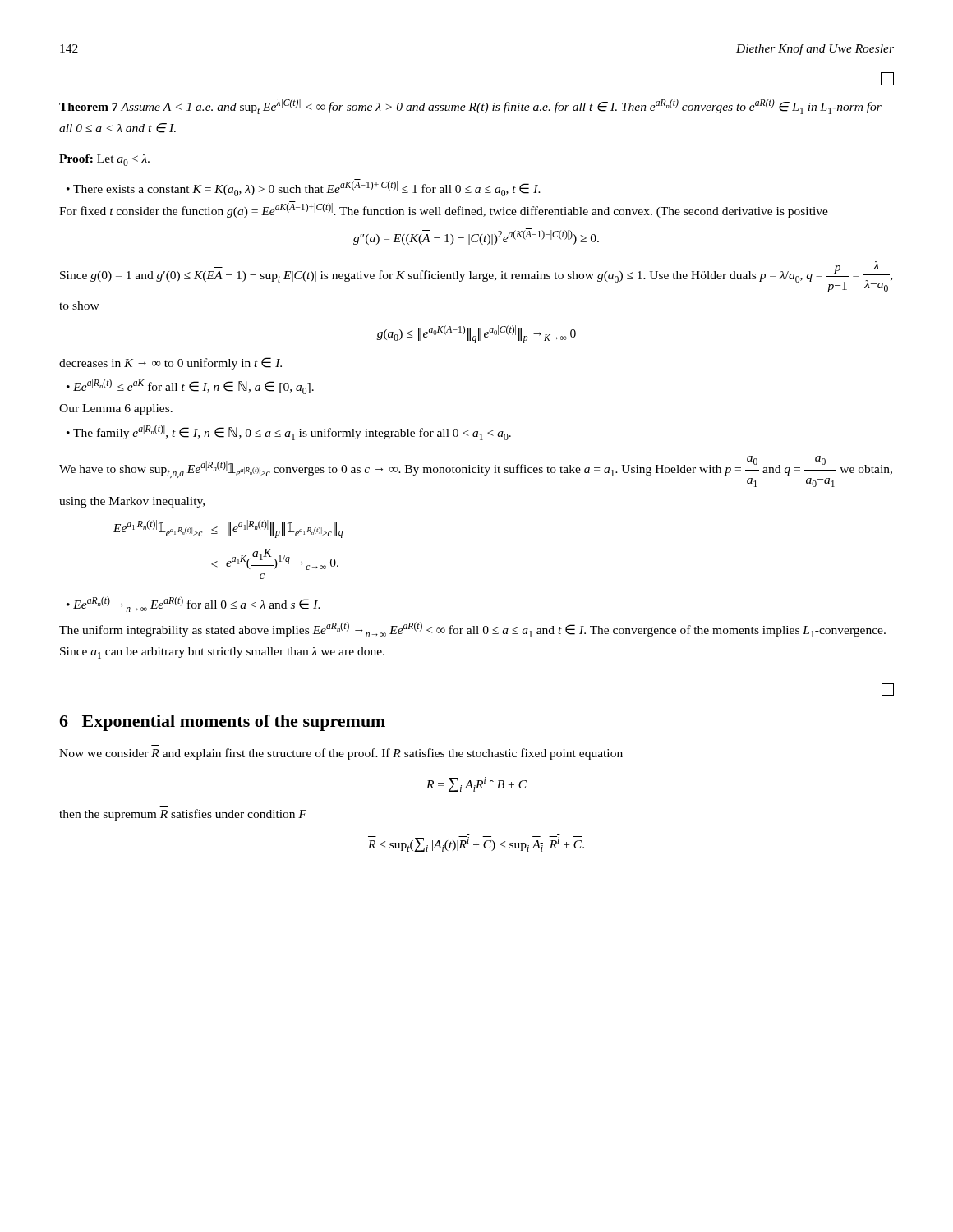Select the list item containing "• There exists"
953x1232 pixels.
(x=303, y=189)
